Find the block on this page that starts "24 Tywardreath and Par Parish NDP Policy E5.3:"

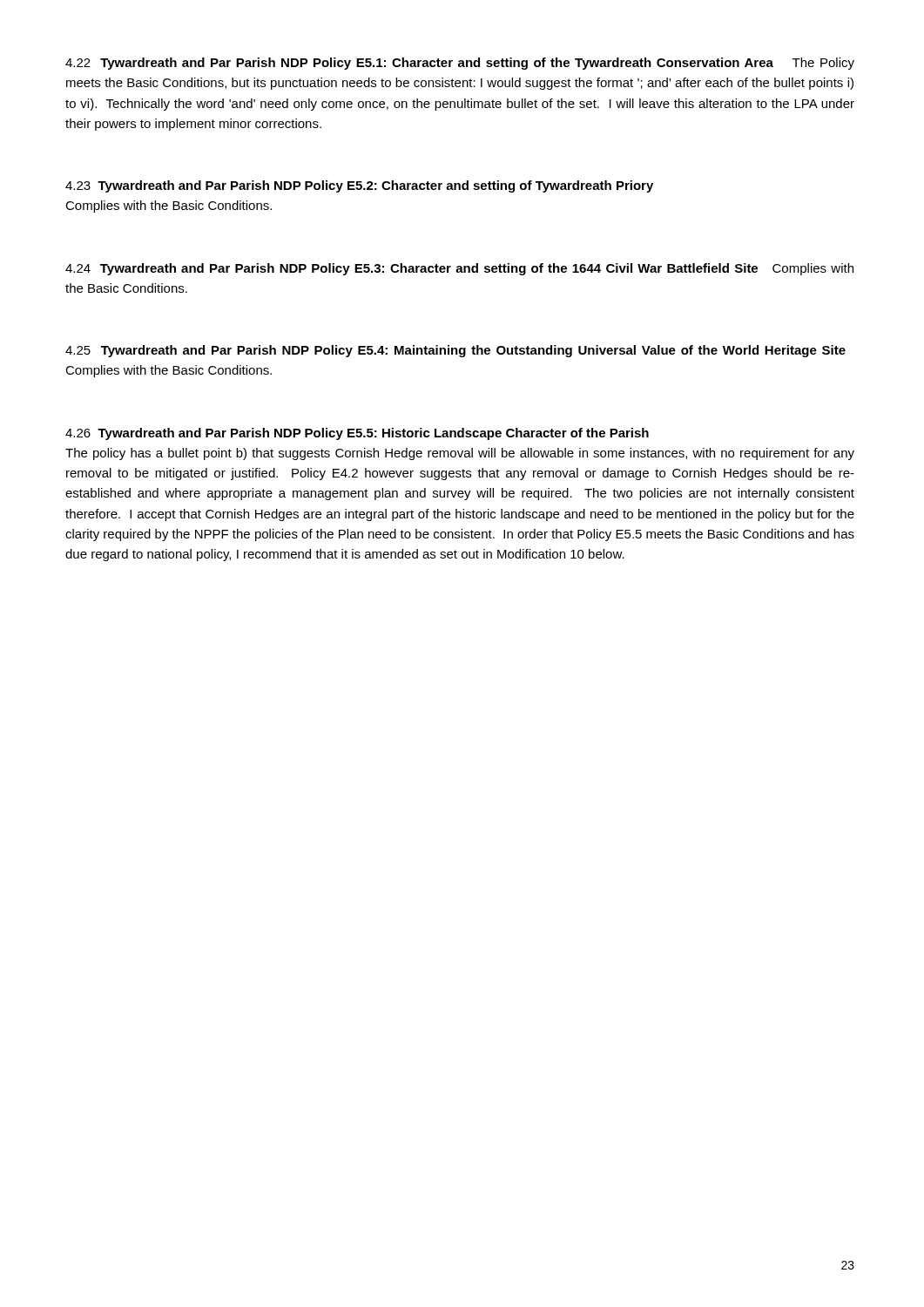tap(460, 278)
